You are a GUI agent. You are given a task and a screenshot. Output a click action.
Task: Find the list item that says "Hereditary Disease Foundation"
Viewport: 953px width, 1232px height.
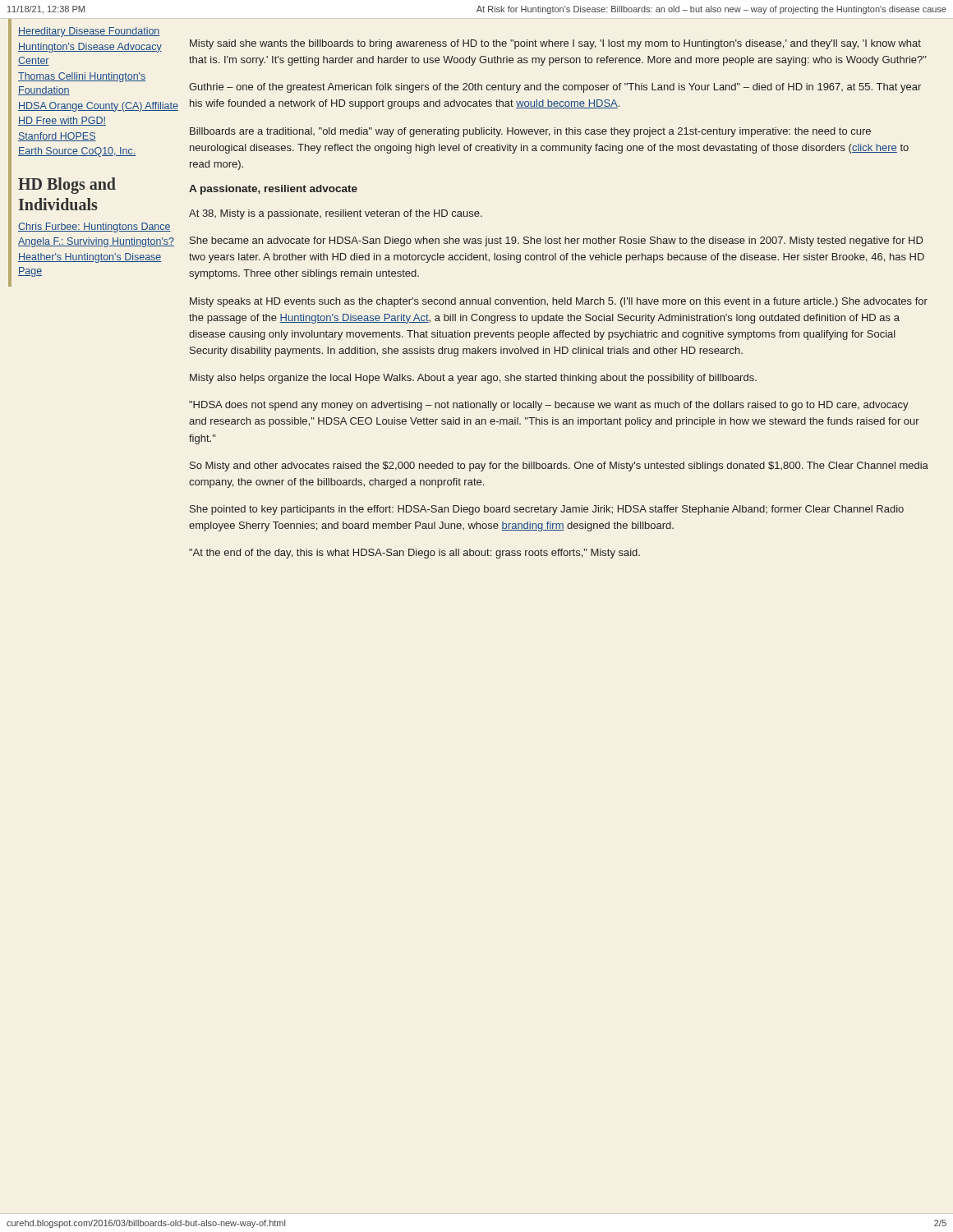(x=98, y=32)
